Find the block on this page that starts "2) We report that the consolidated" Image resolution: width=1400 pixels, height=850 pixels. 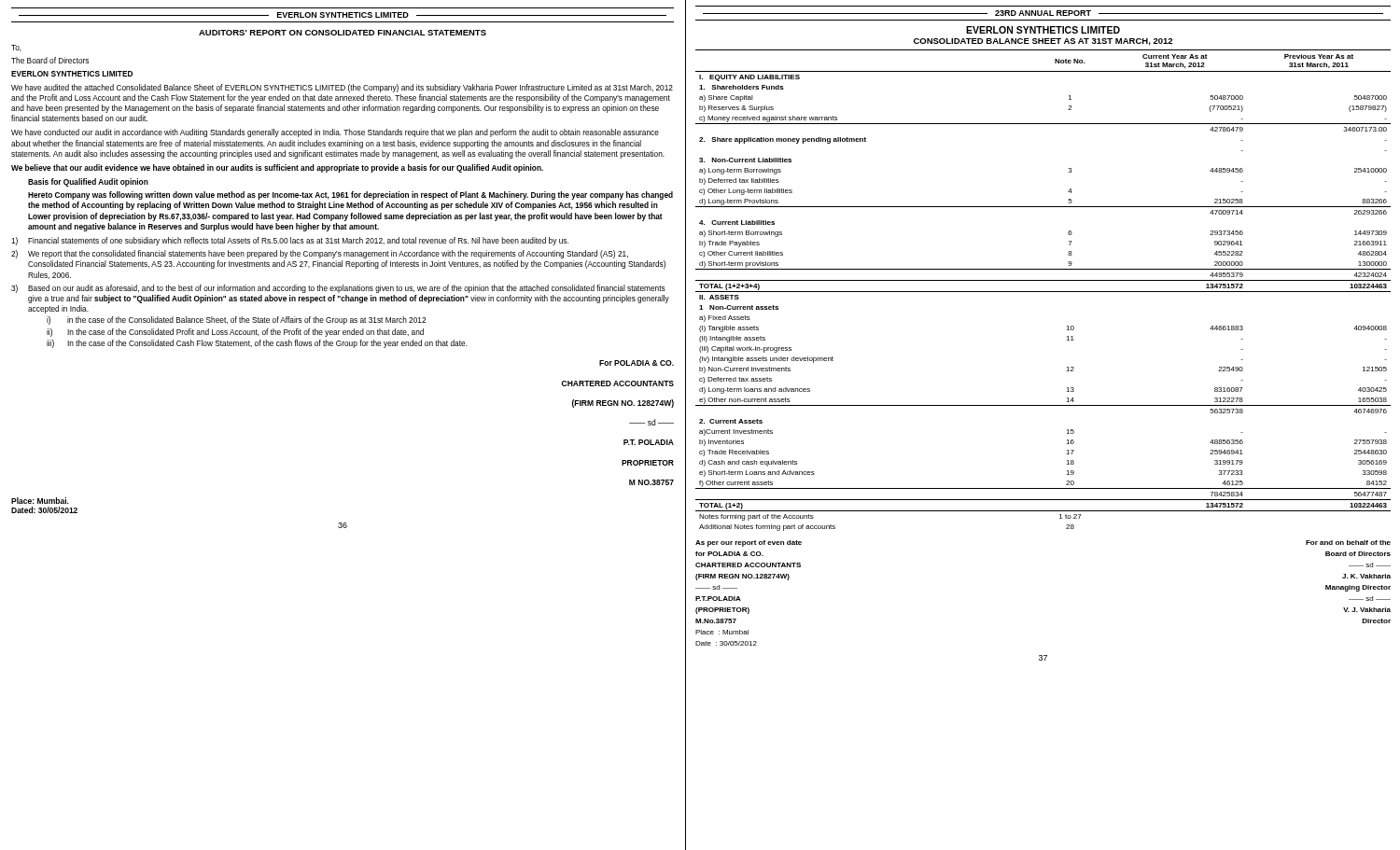click(343, 265)
